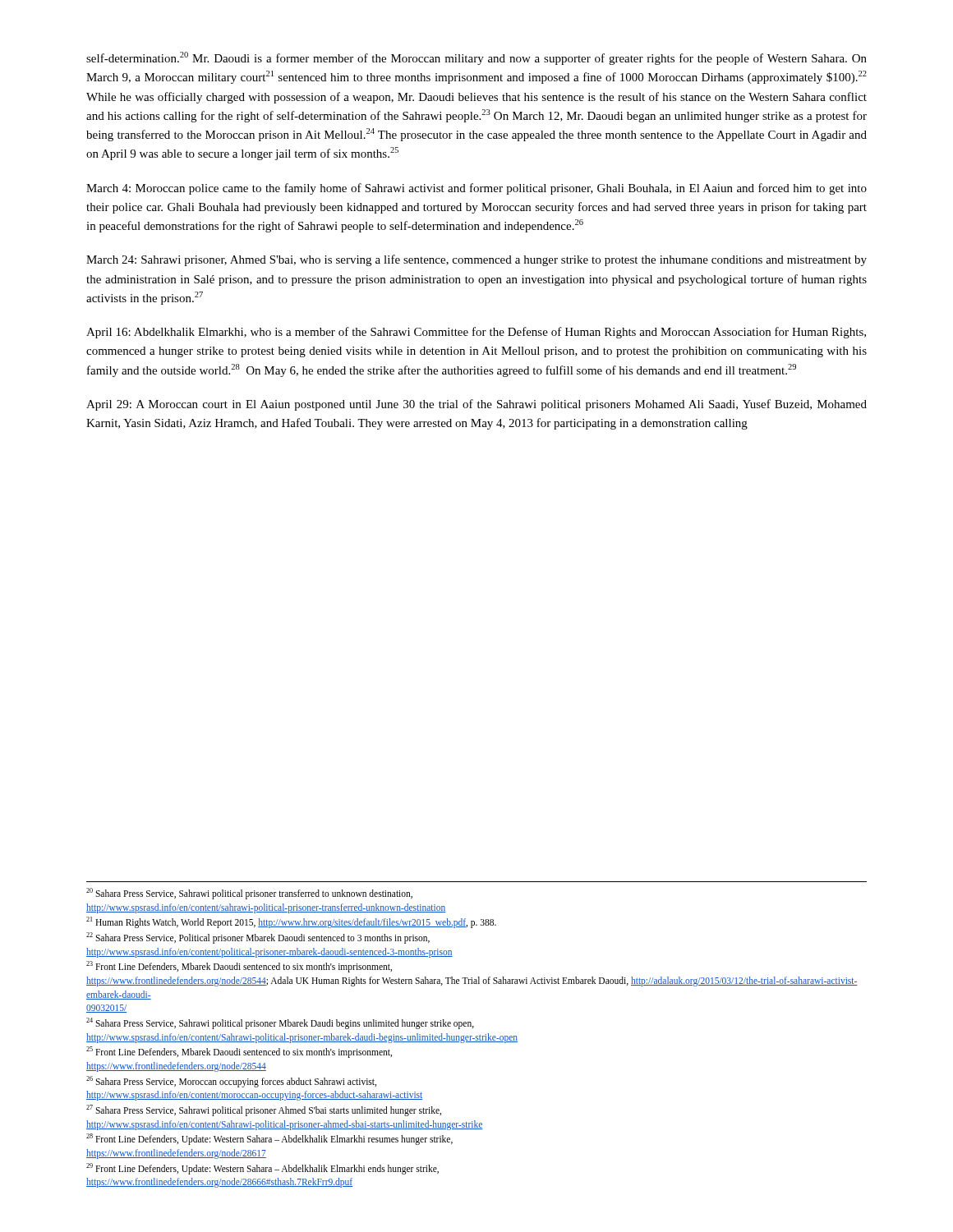Image resolution: width=953 pixels, height=1232 pixels.
Task: Find the block on this page that starts "March 4: Moroccan"
Action: 476,207
